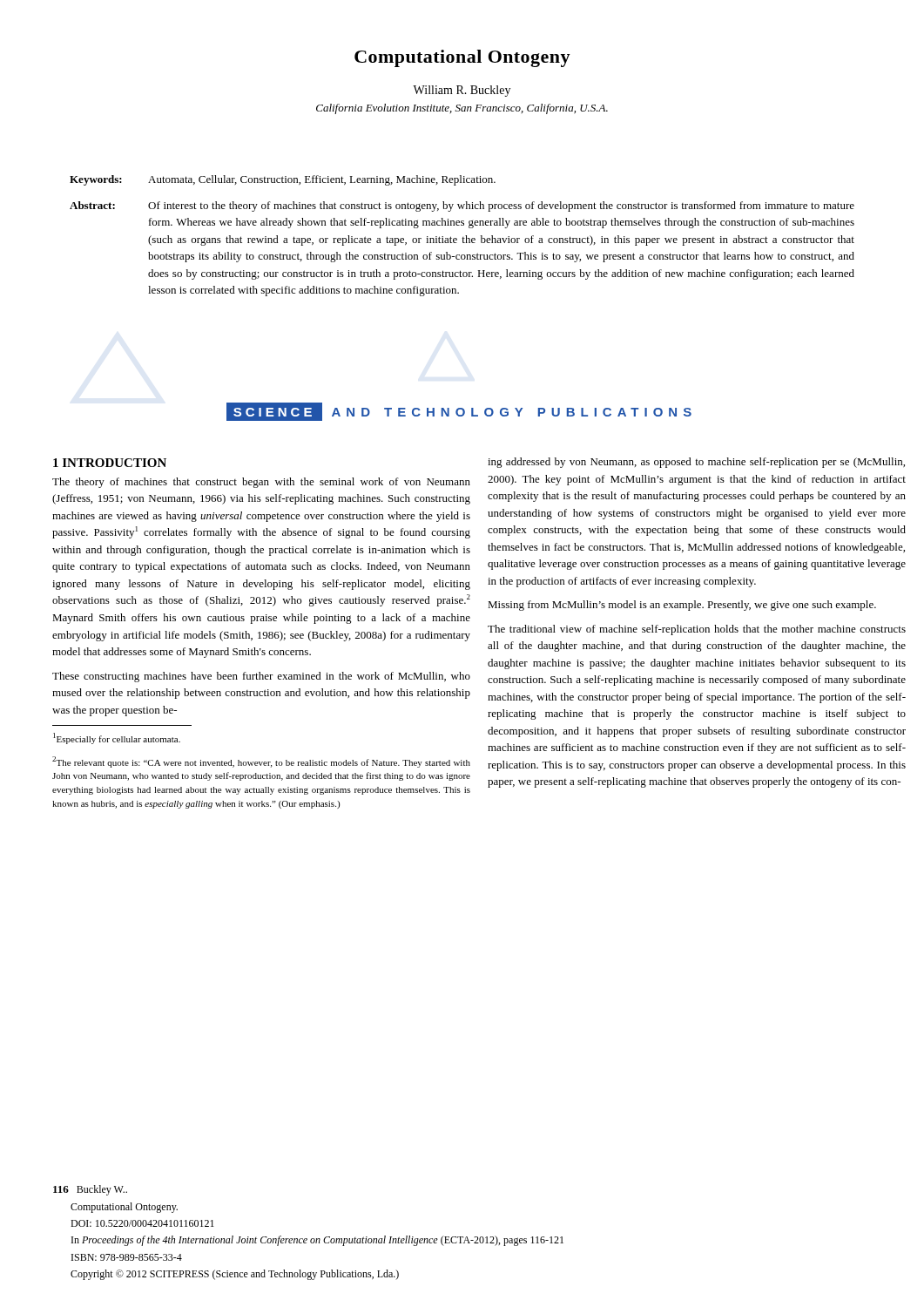Locate the text block that reads "California Evolution Institute, San Francisco, California,"
Viewport: 924px width, 1307px height.
click(x=462, y=108)
